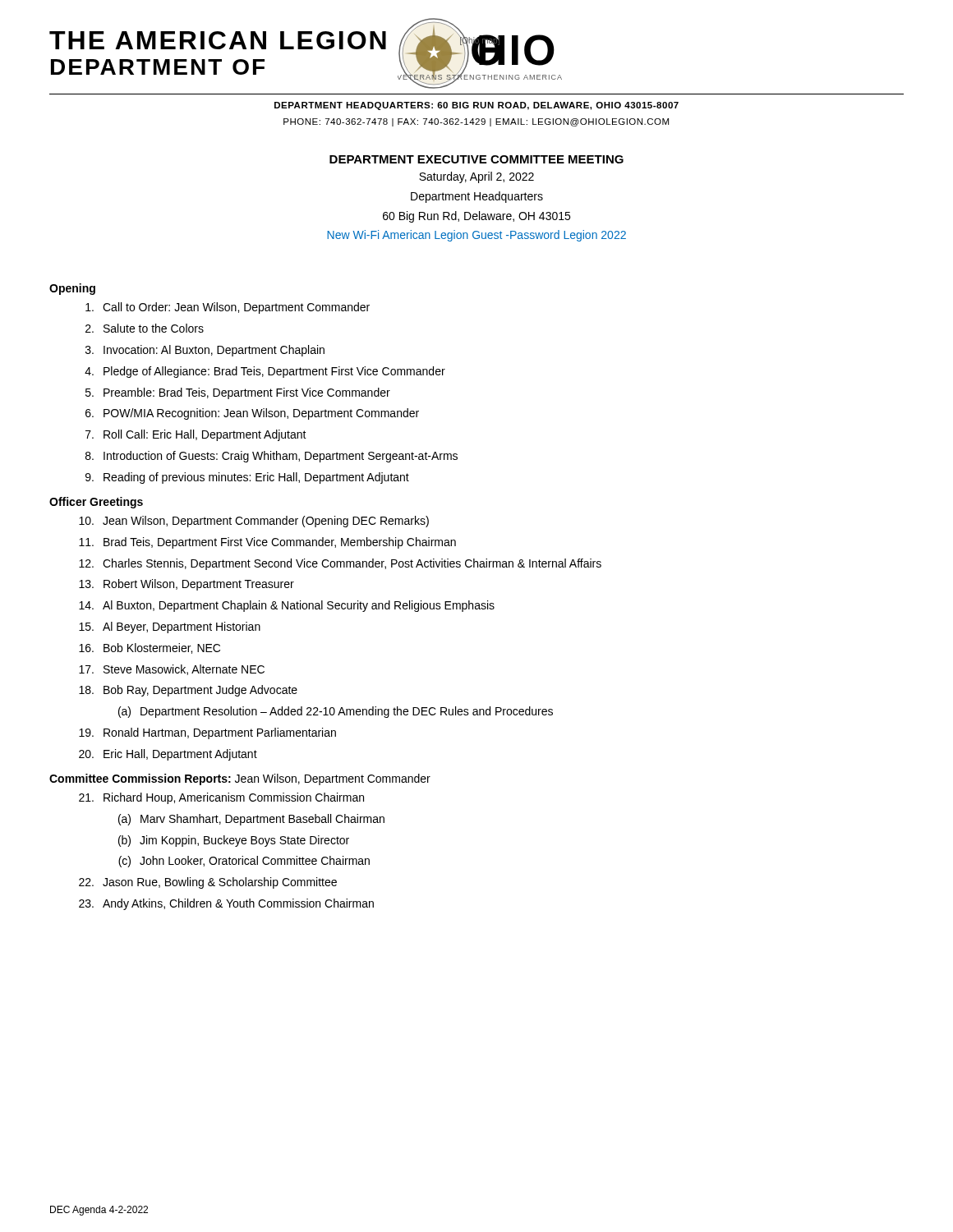This screenshot has width=953, height=1232.
Task: Find the element starting "(a) Marv Shamhart, Department Baseball"
Action: [251, 820]
